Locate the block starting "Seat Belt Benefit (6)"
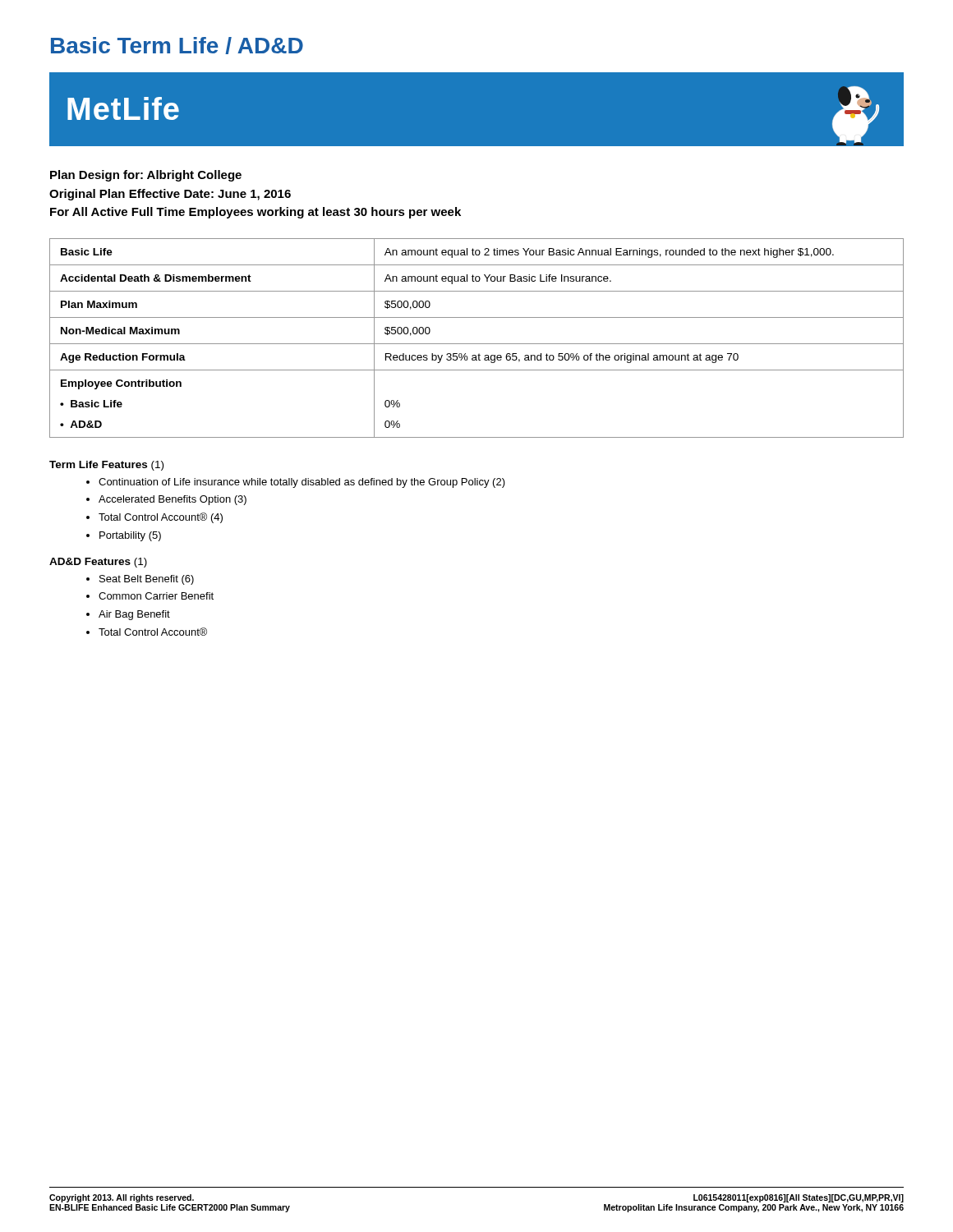The width and height of the screenshot is (953, 1232). (x=147, y=580)
